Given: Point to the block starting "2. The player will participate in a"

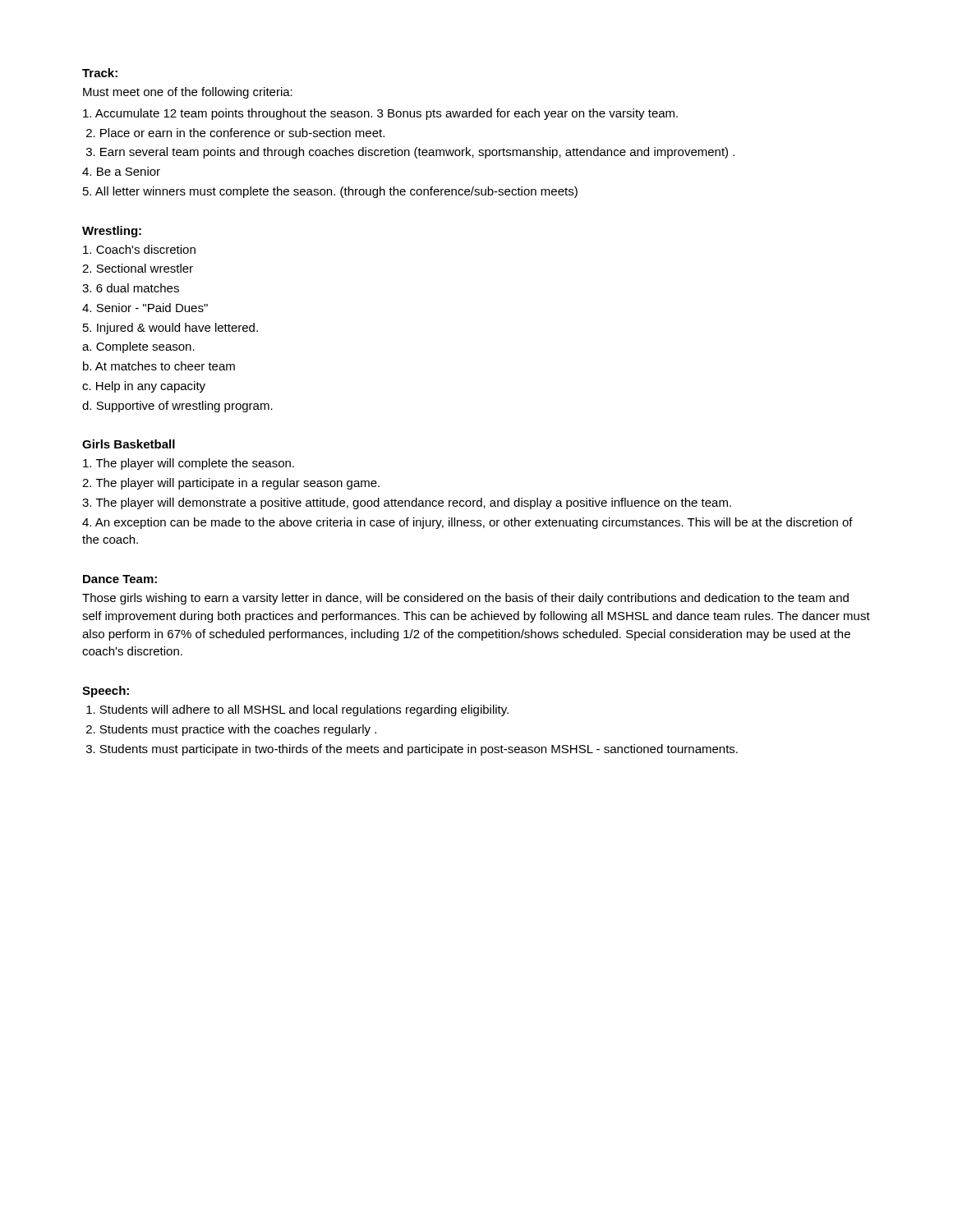Looking at the screenshot, I should pyautogui.click(x=231, y=483).
